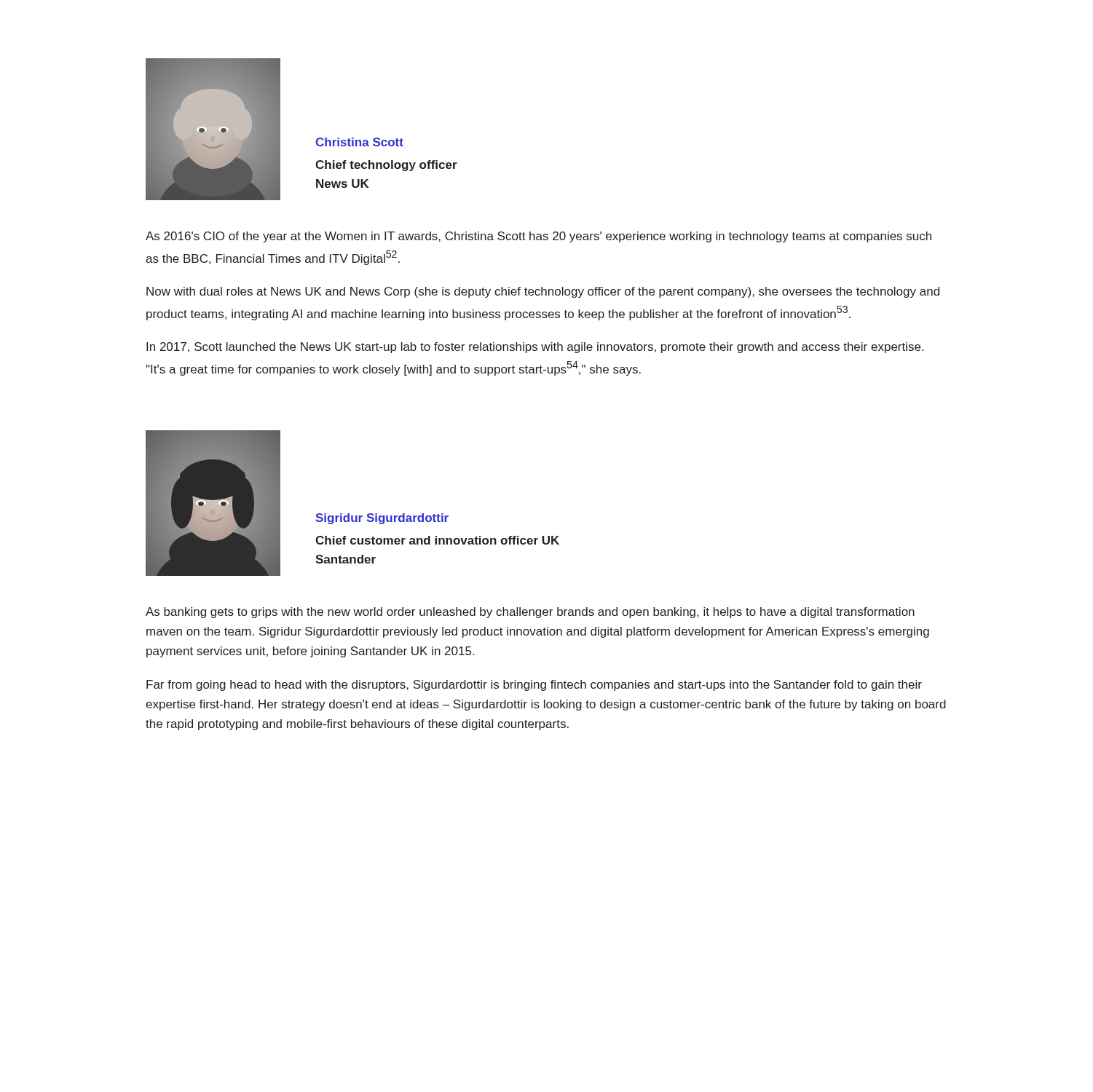Select the text block that reads "As 2016's CIO of"
Image resolution: width=1093 pixels, height=1092 pixels.
539,247
